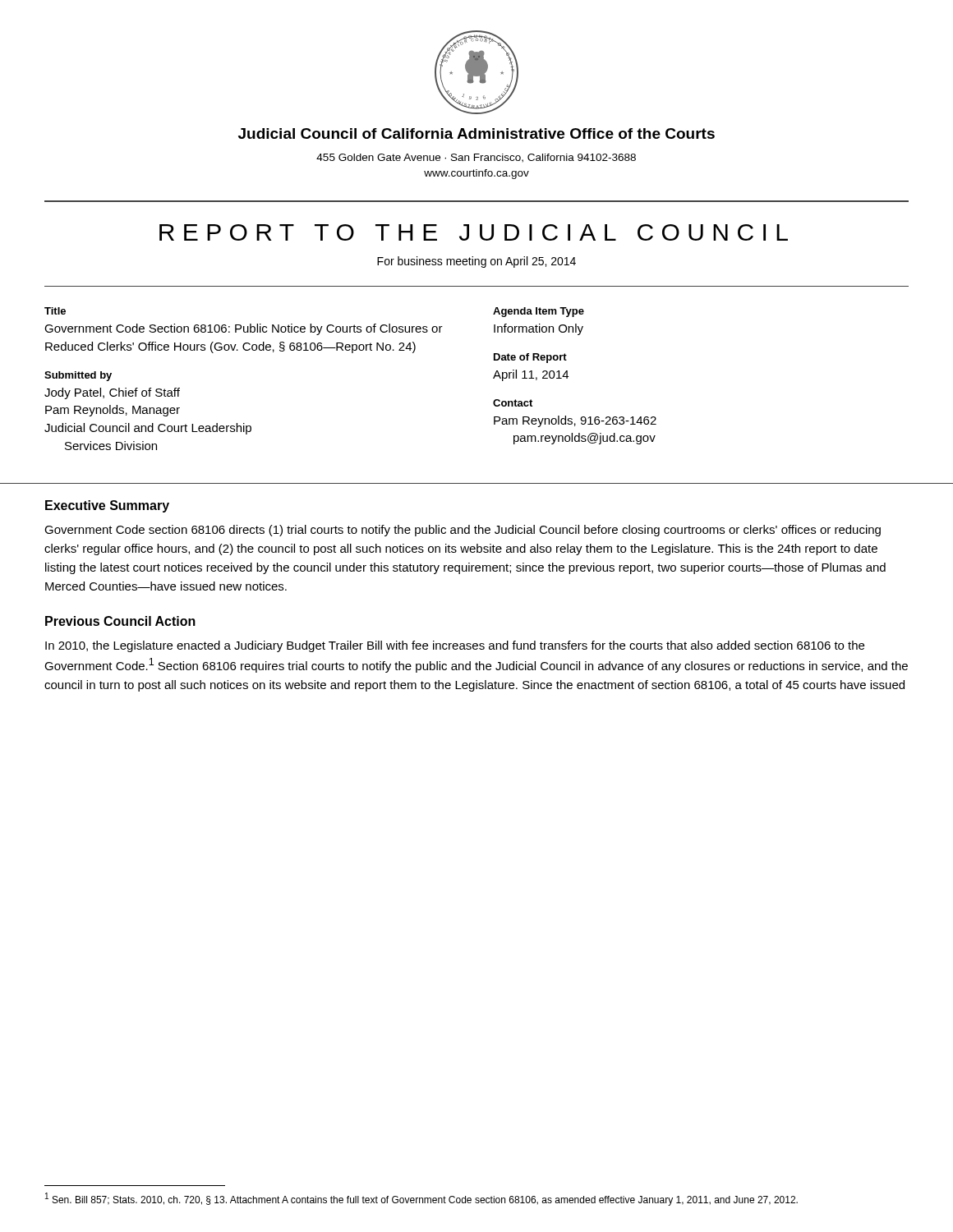The image size is (953, 1232).
Task: Find the block on this page that starts "Government Code section 68106 directs"
Action: point(465,558)
